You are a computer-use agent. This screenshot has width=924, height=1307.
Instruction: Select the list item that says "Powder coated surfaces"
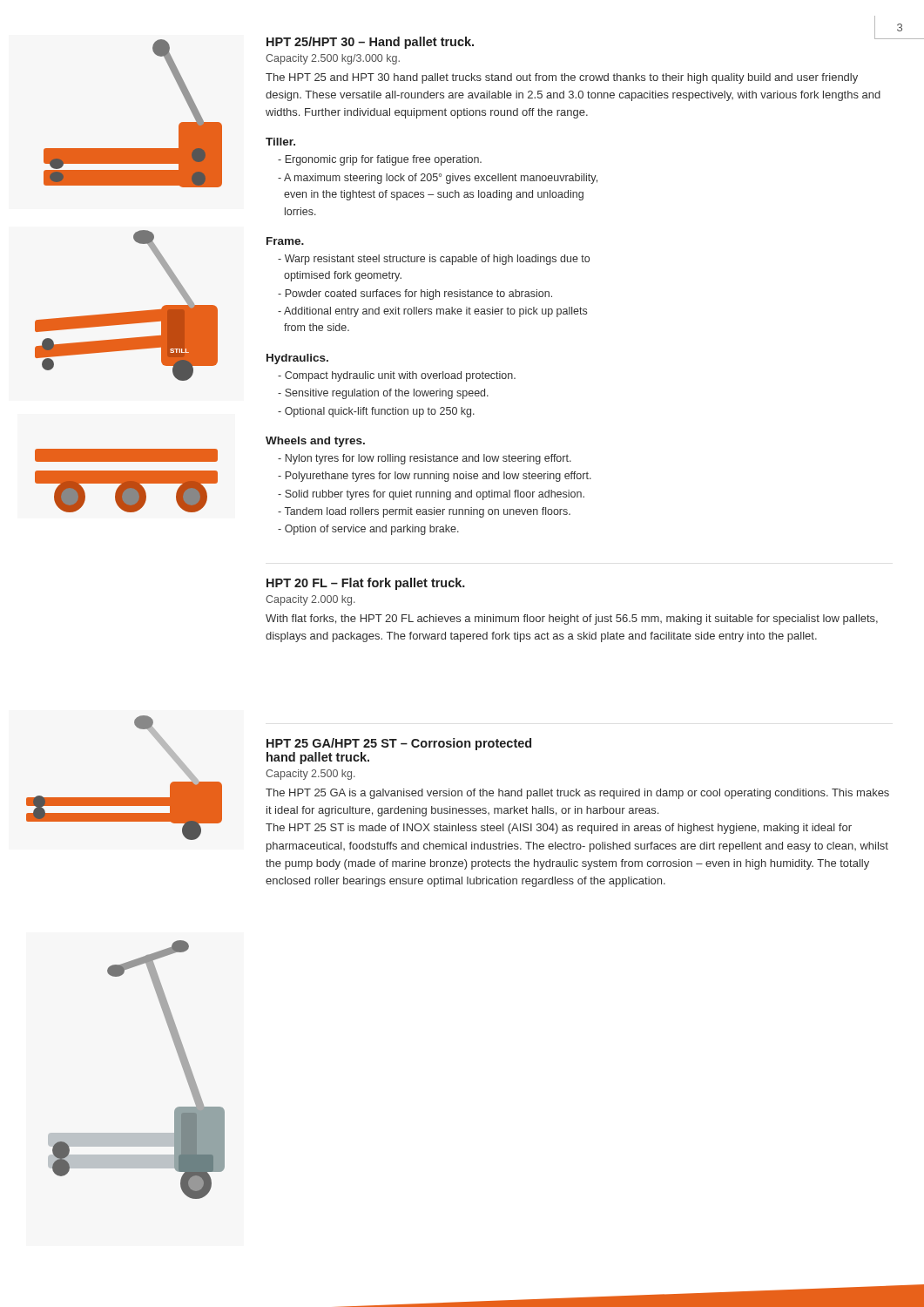tap(415, 293)
